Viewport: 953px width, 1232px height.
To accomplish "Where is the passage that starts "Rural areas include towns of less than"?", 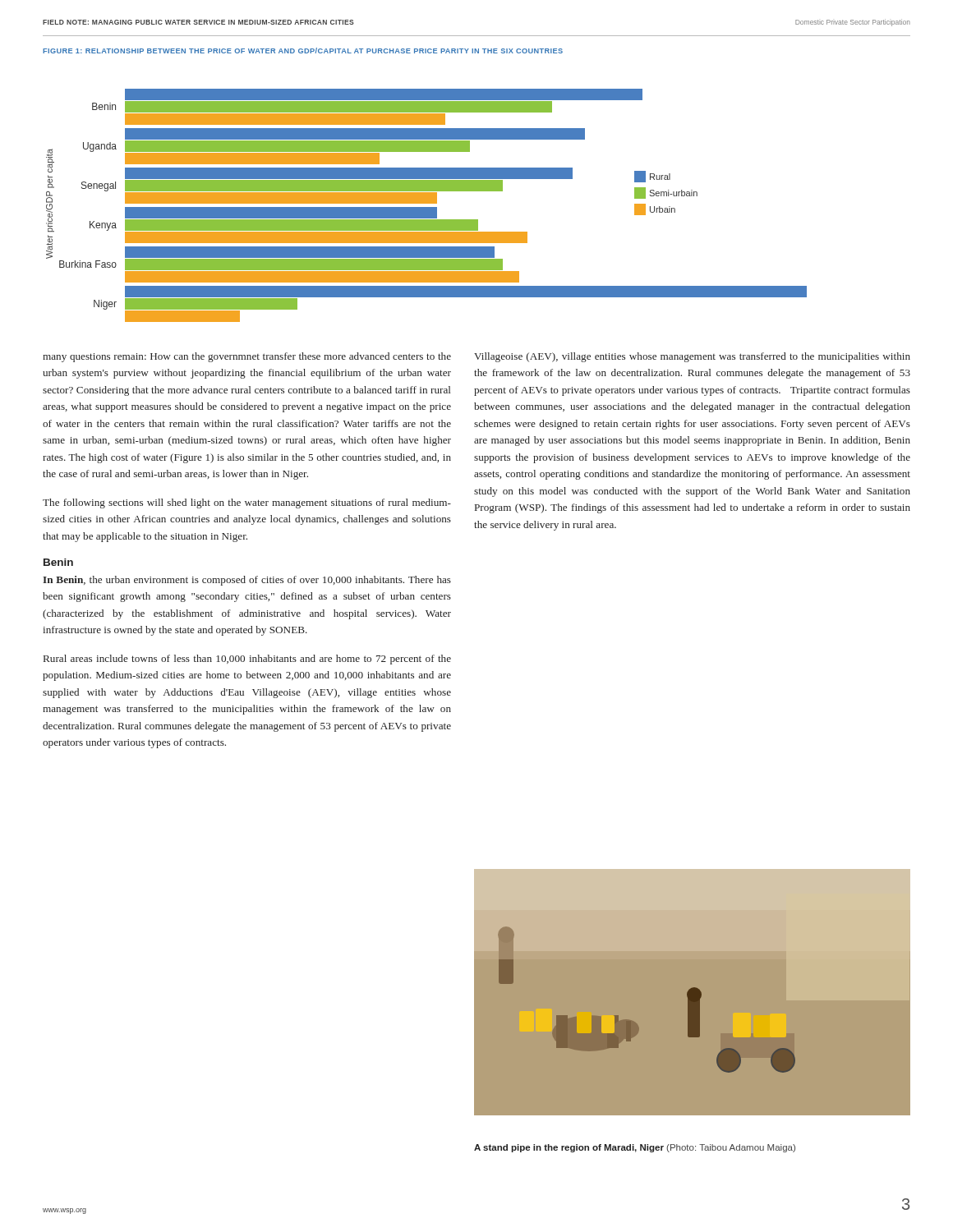I will [247, 700].
